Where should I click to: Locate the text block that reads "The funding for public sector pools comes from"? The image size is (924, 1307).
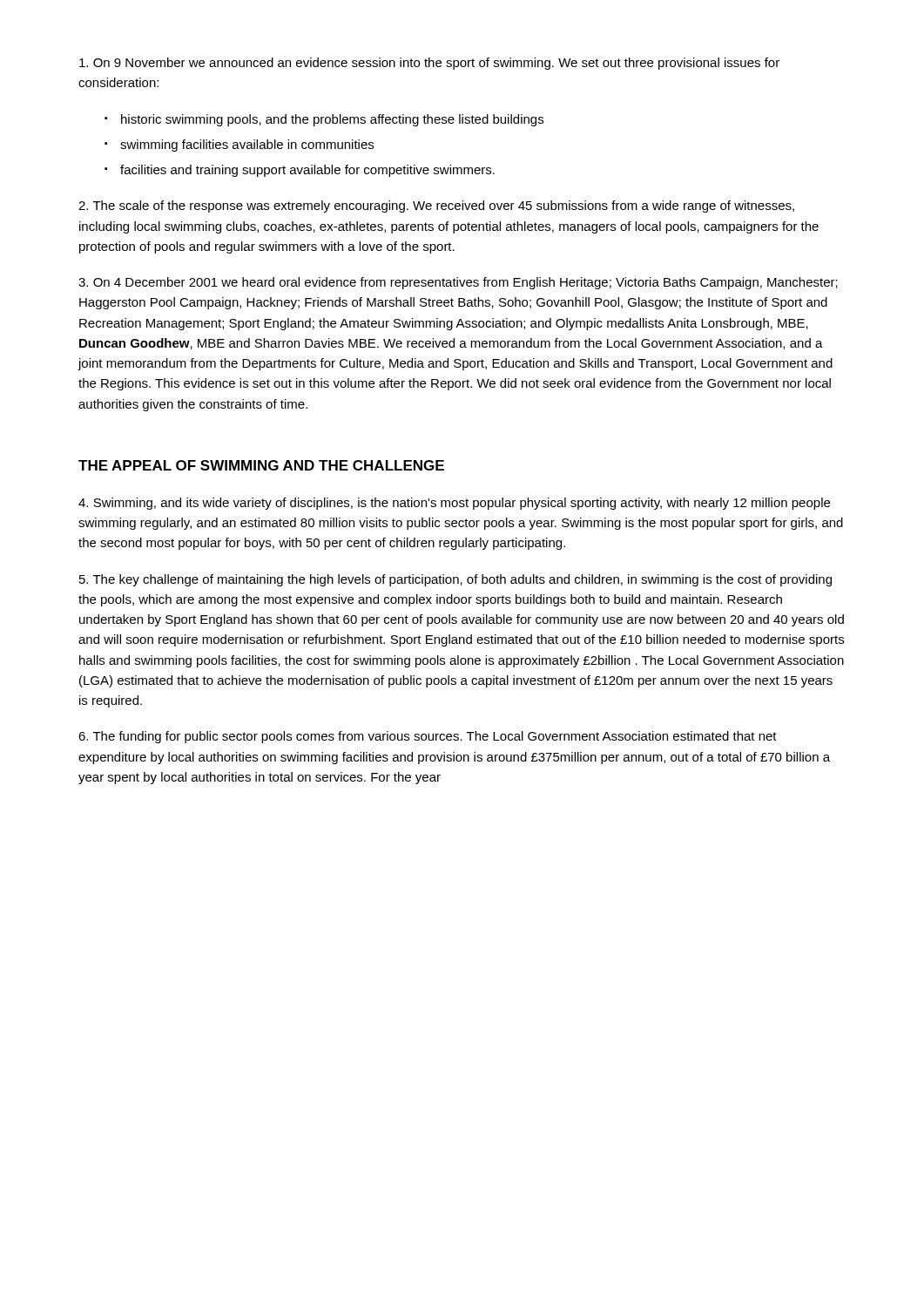[x=454, y=756]
